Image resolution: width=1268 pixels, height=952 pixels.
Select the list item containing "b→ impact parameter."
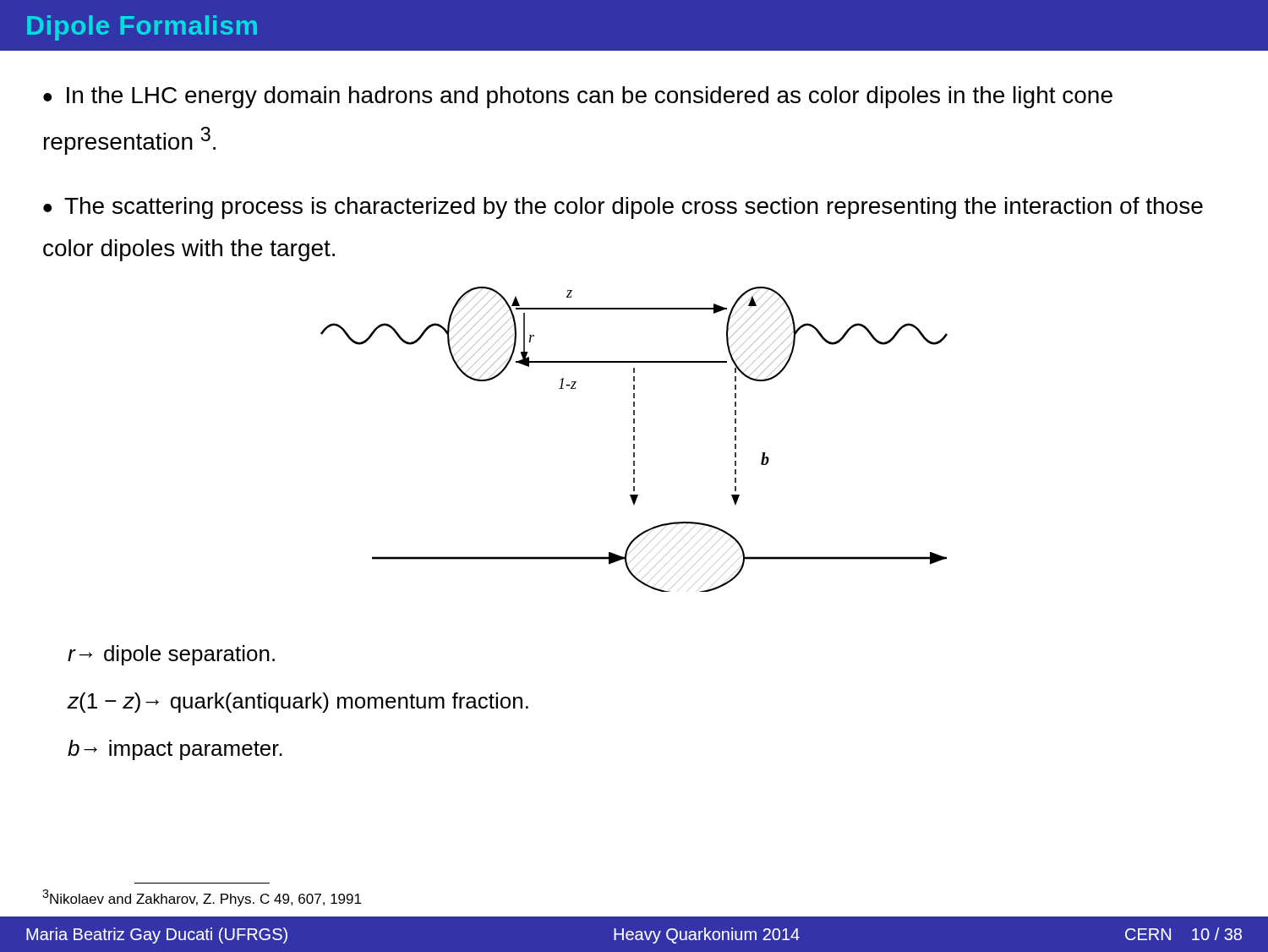176,748
